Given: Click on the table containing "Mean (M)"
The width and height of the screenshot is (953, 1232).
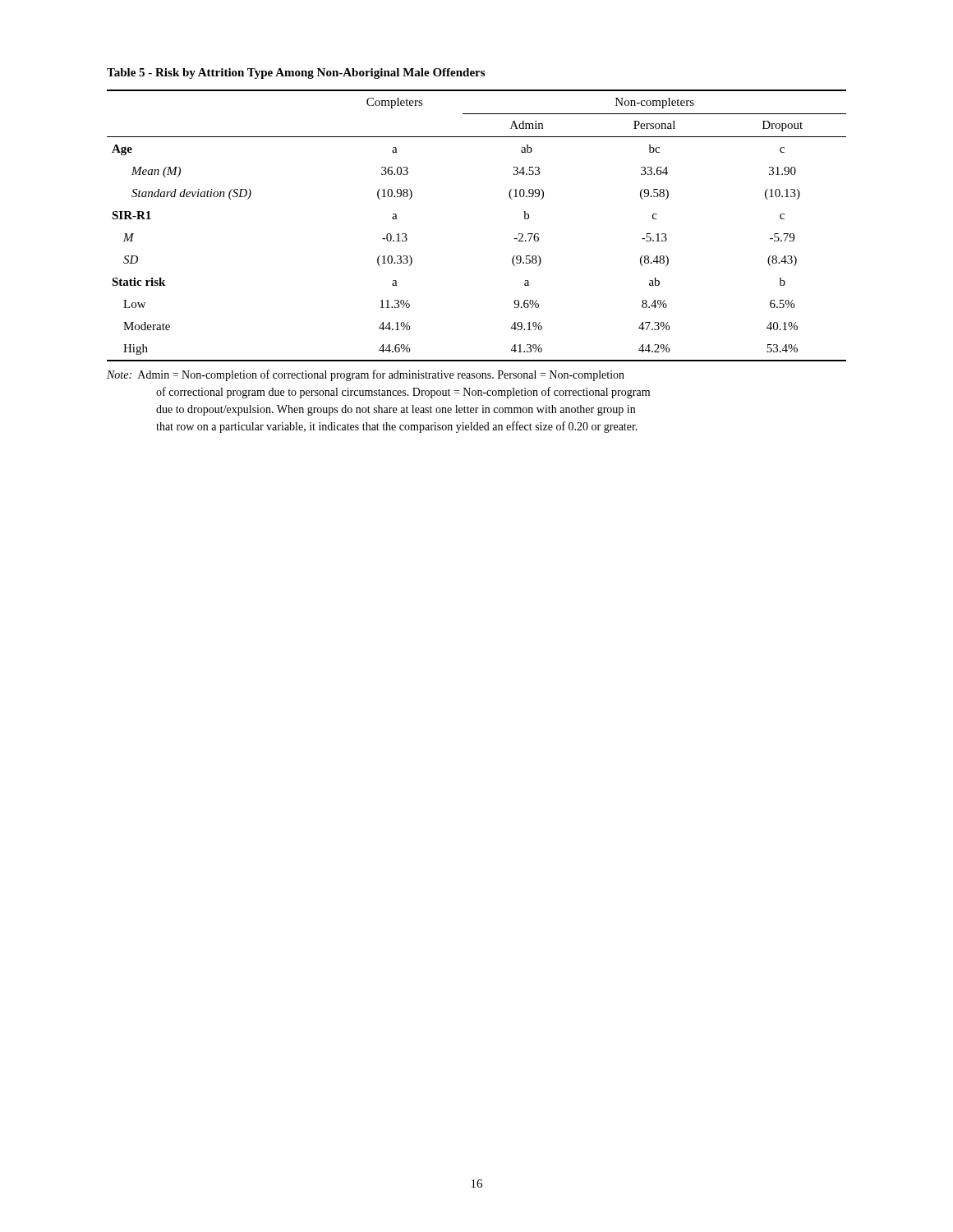Looking at the screenshot, I should [x=476, y=225].
